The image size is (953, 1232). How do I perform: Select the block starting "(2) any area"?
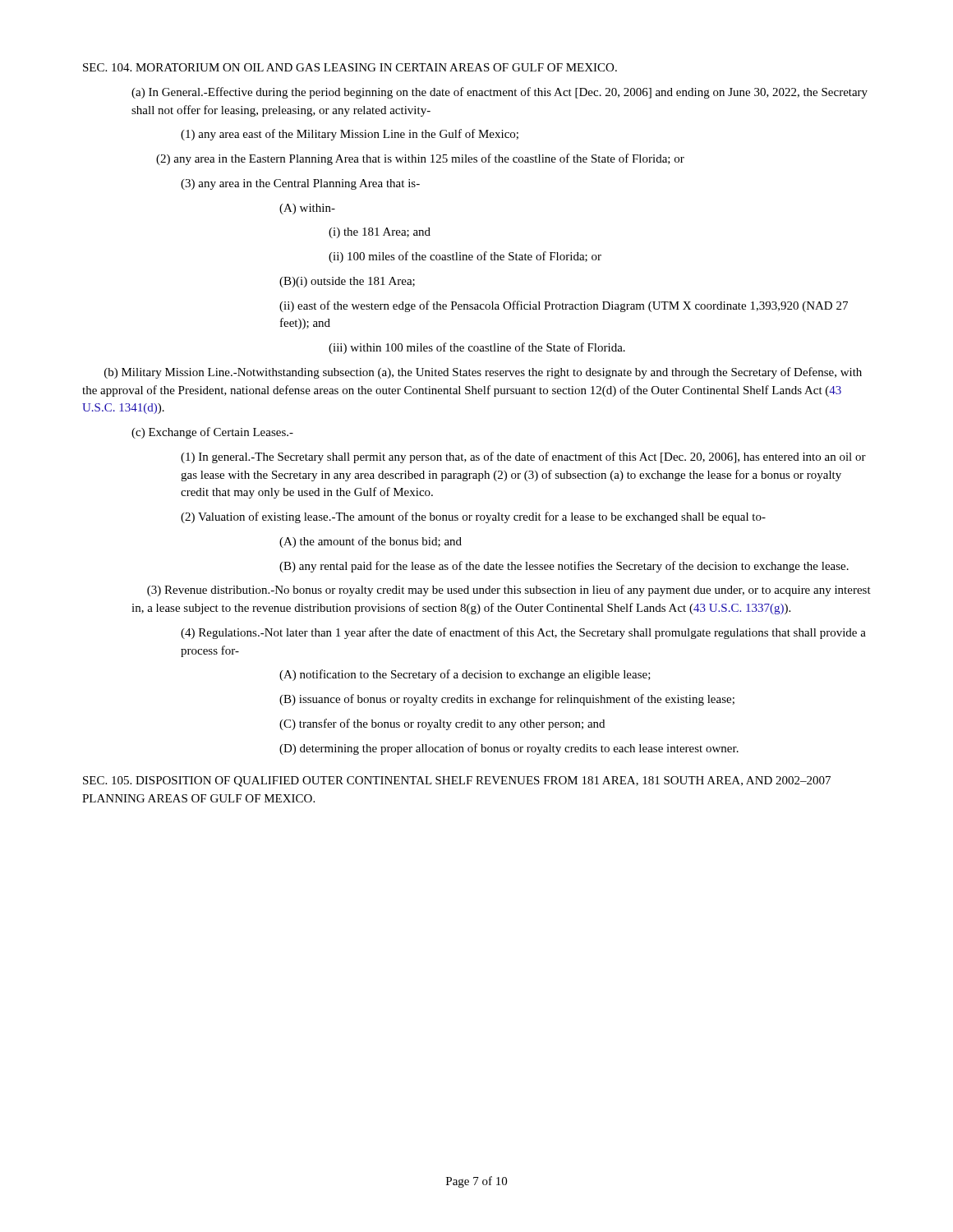click(408, 158)
